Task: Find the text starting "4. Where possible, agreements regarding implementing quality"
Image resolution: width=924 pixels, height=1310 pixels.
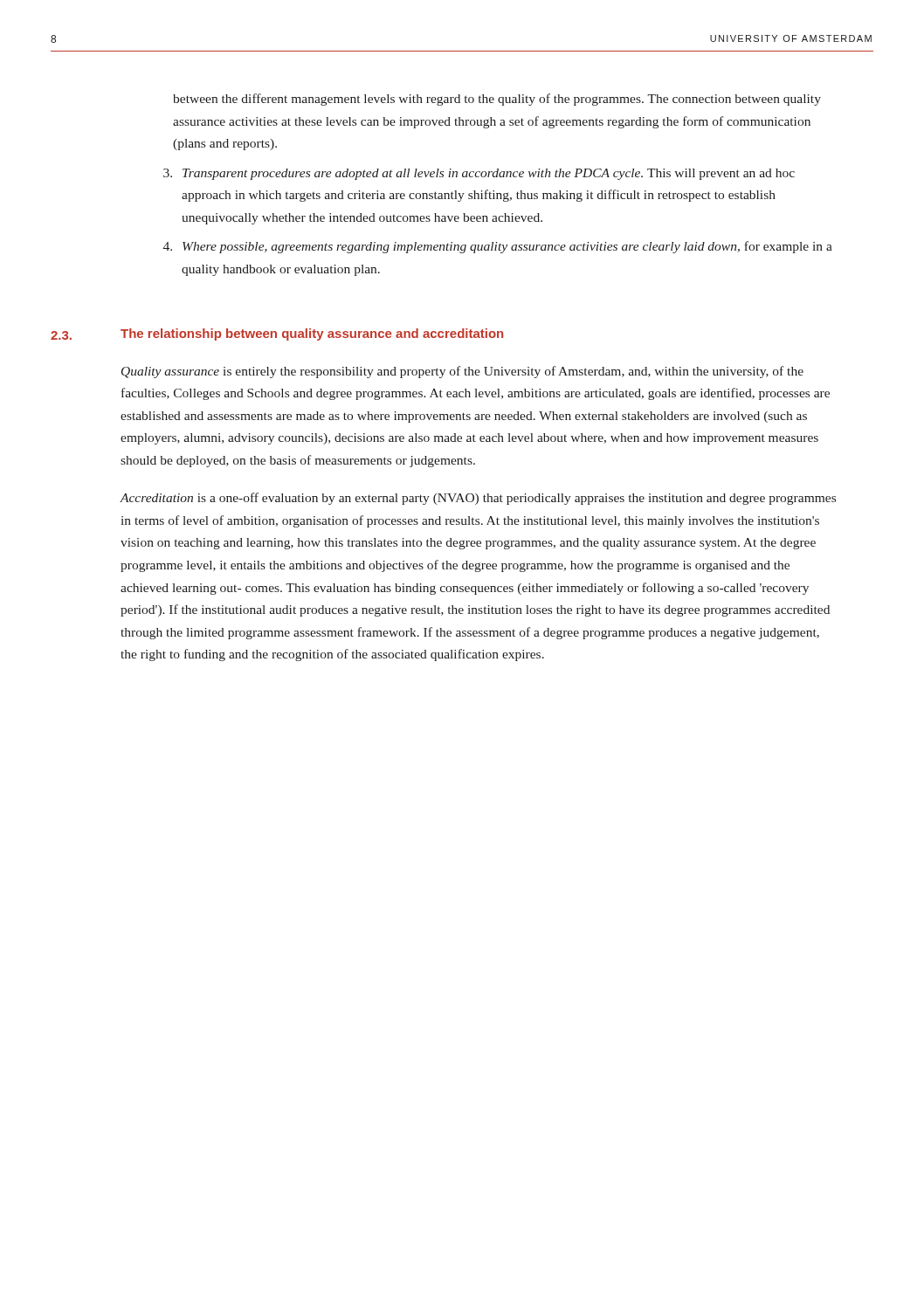Action: (479, 258)
